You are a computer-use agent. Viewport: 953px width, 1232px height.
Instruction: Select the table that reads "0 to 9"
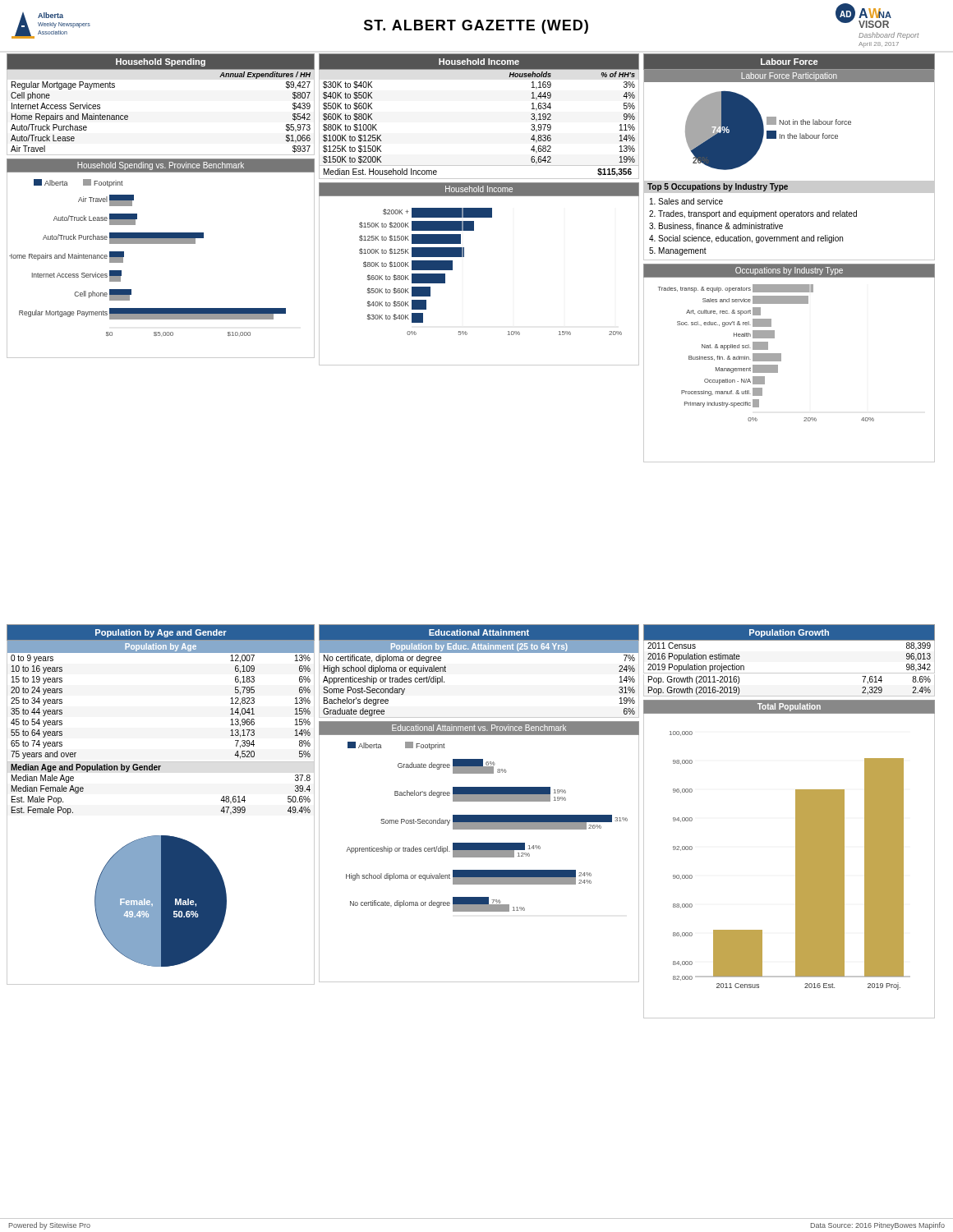point(161,706)
